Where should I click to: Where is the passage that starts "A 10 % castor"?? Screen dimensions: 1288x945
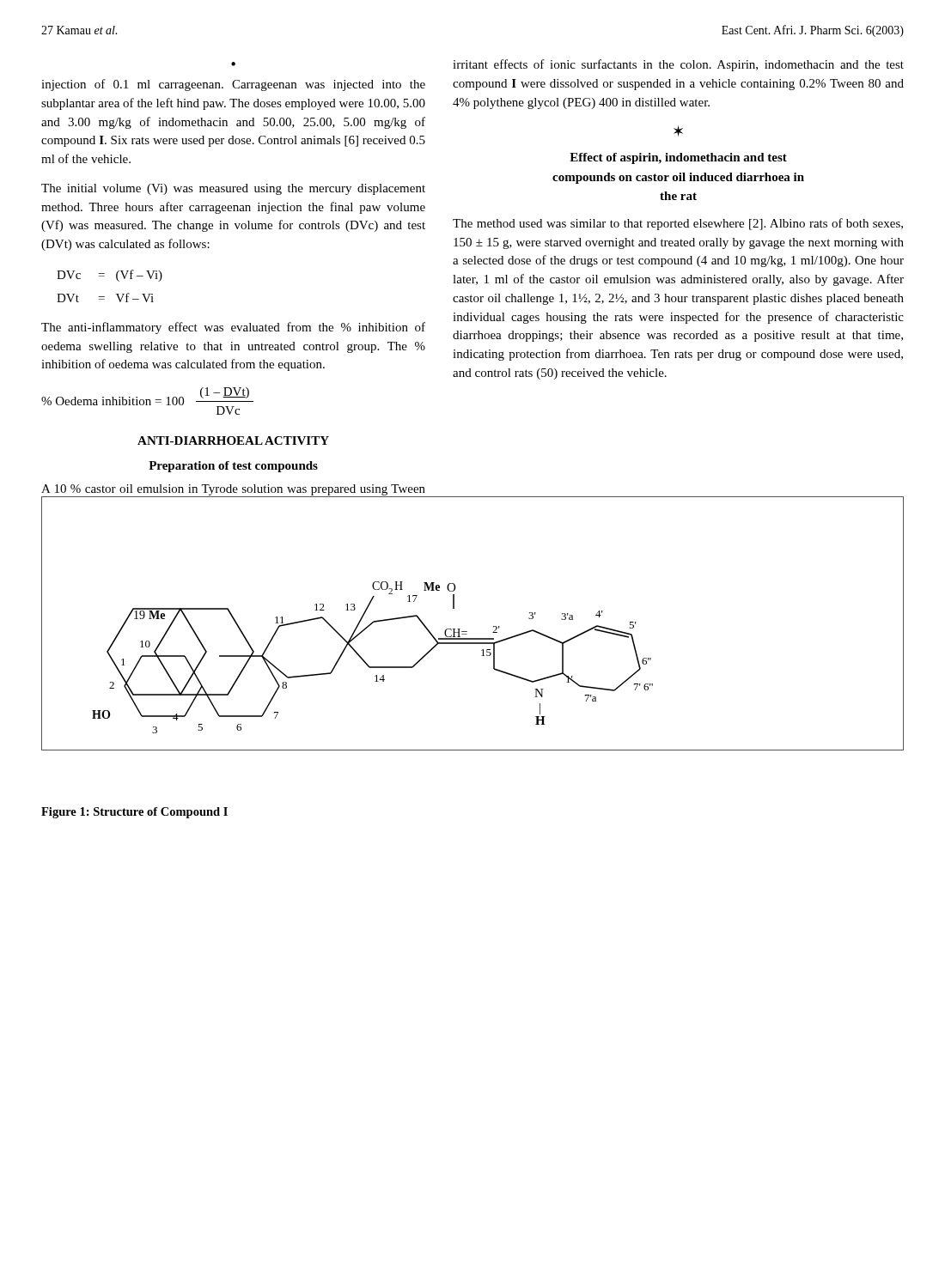pos(233,498)
